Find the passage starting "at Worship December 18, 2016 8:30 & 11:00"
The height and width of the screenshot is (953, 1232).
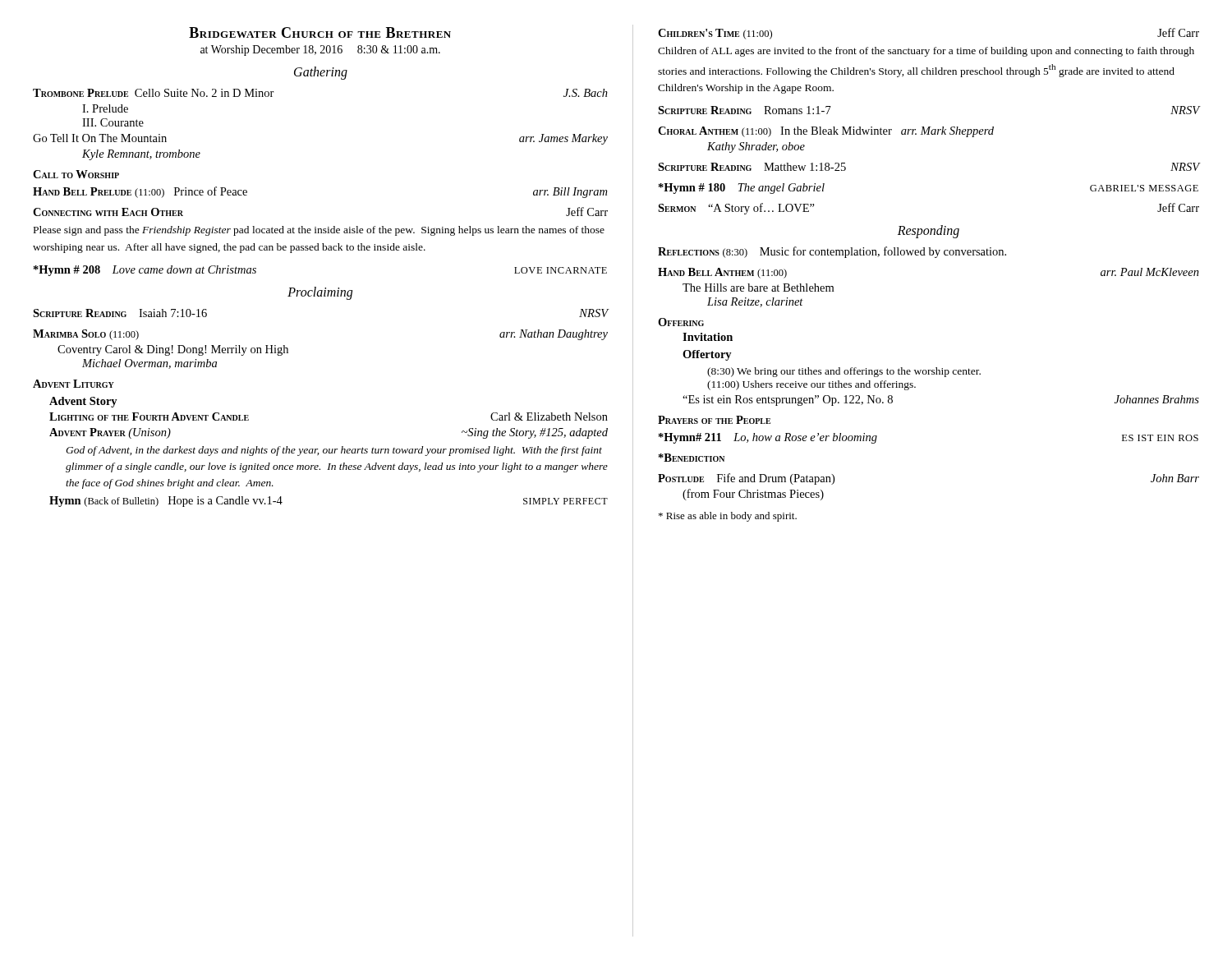point(320,50)
